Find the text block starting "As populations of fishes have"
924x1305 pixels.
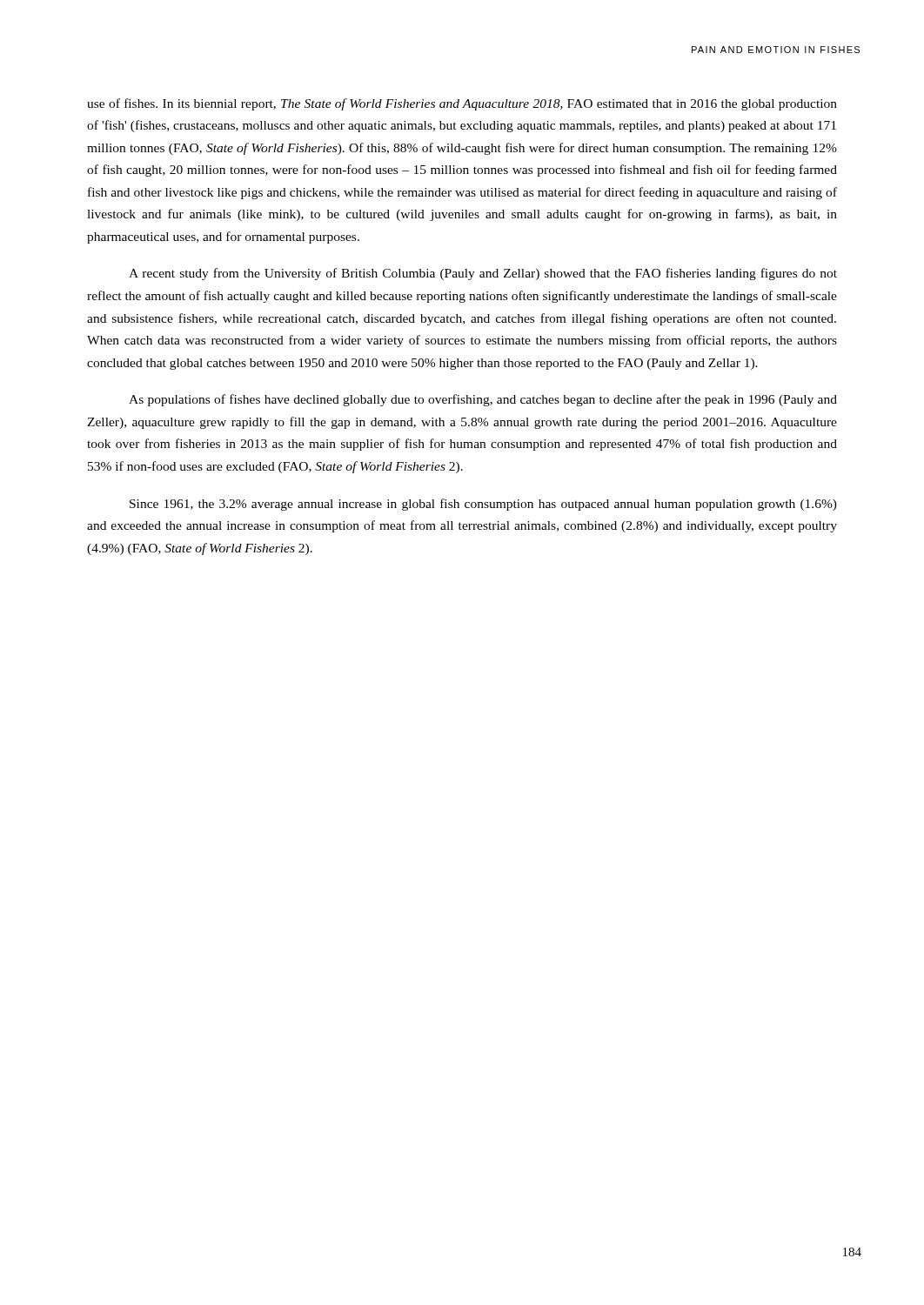click(462, 433)
